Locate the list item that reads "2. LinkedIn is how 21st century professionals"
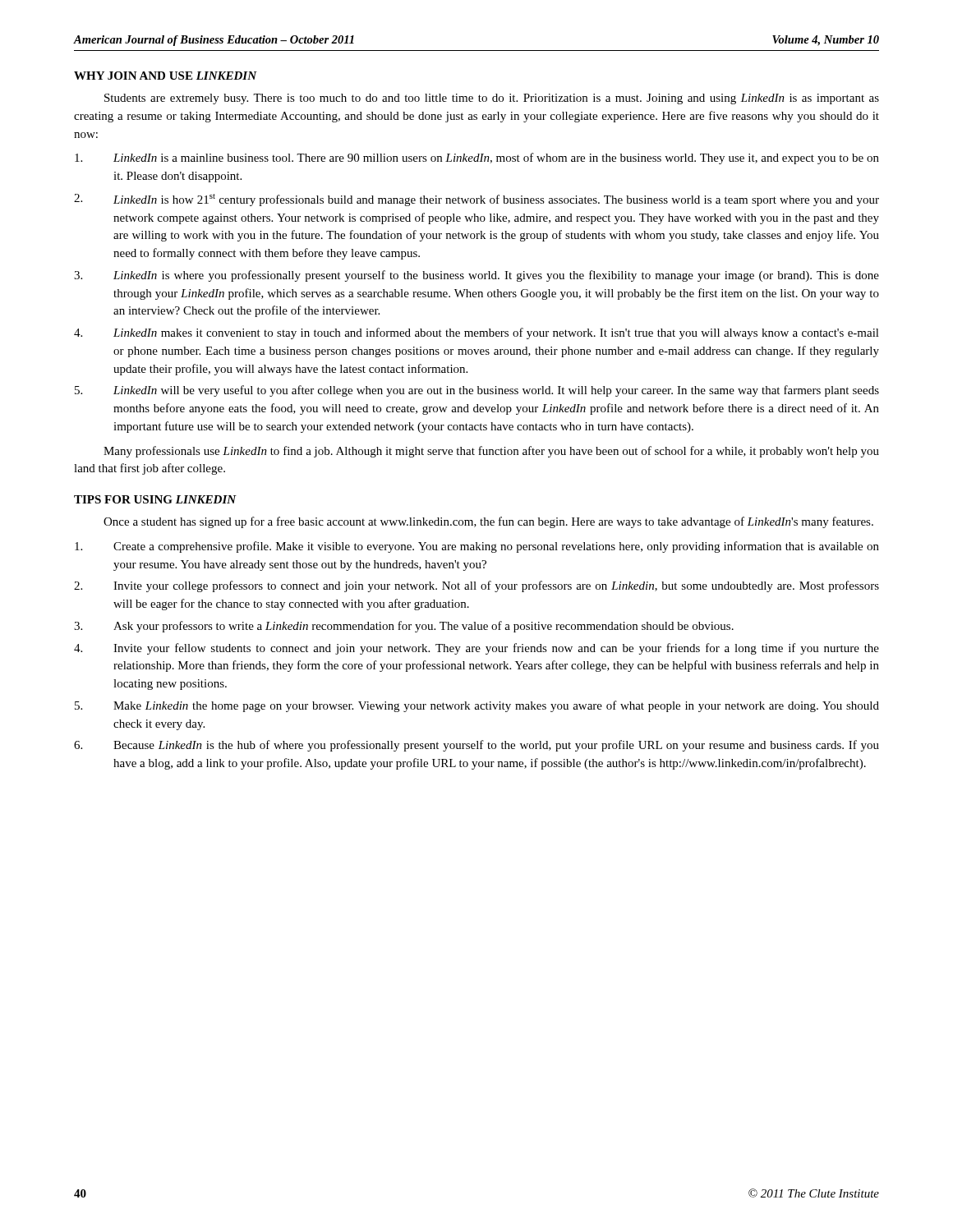 click(476, 226)
